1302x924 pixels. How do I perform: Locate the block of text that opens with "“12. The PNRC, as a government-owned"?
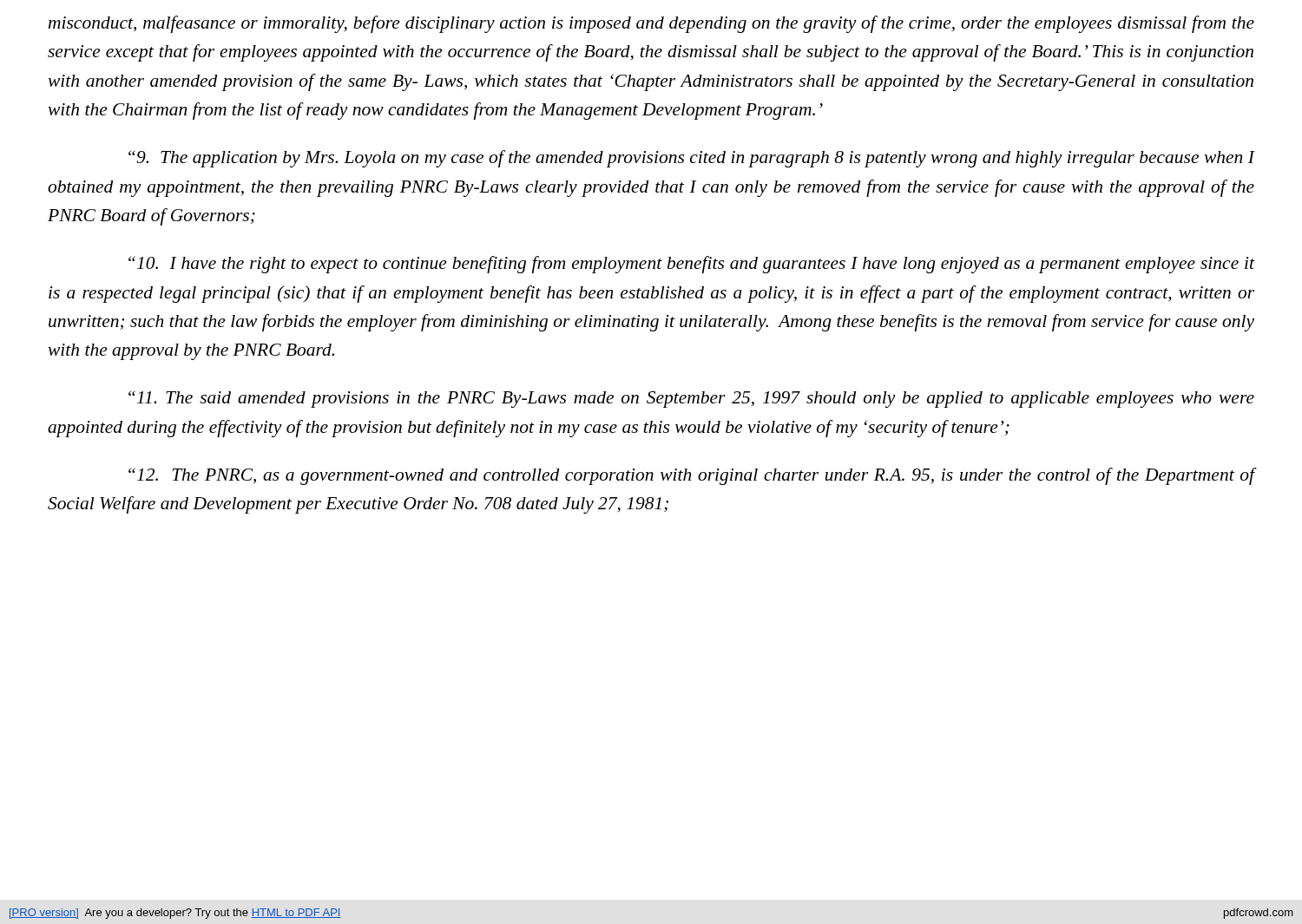[651, 489]
